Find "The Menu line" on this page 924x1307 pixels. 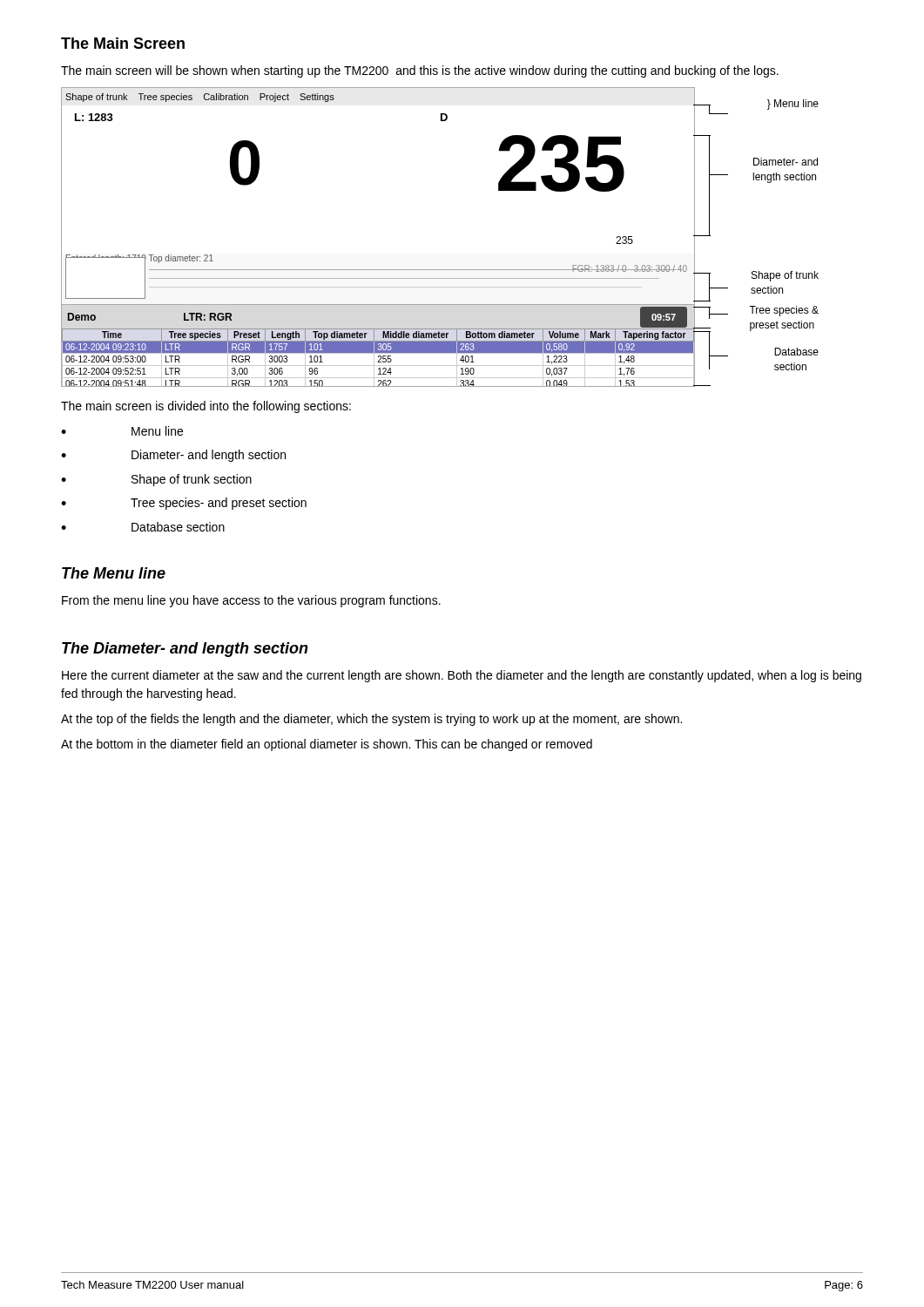point(113,573)
